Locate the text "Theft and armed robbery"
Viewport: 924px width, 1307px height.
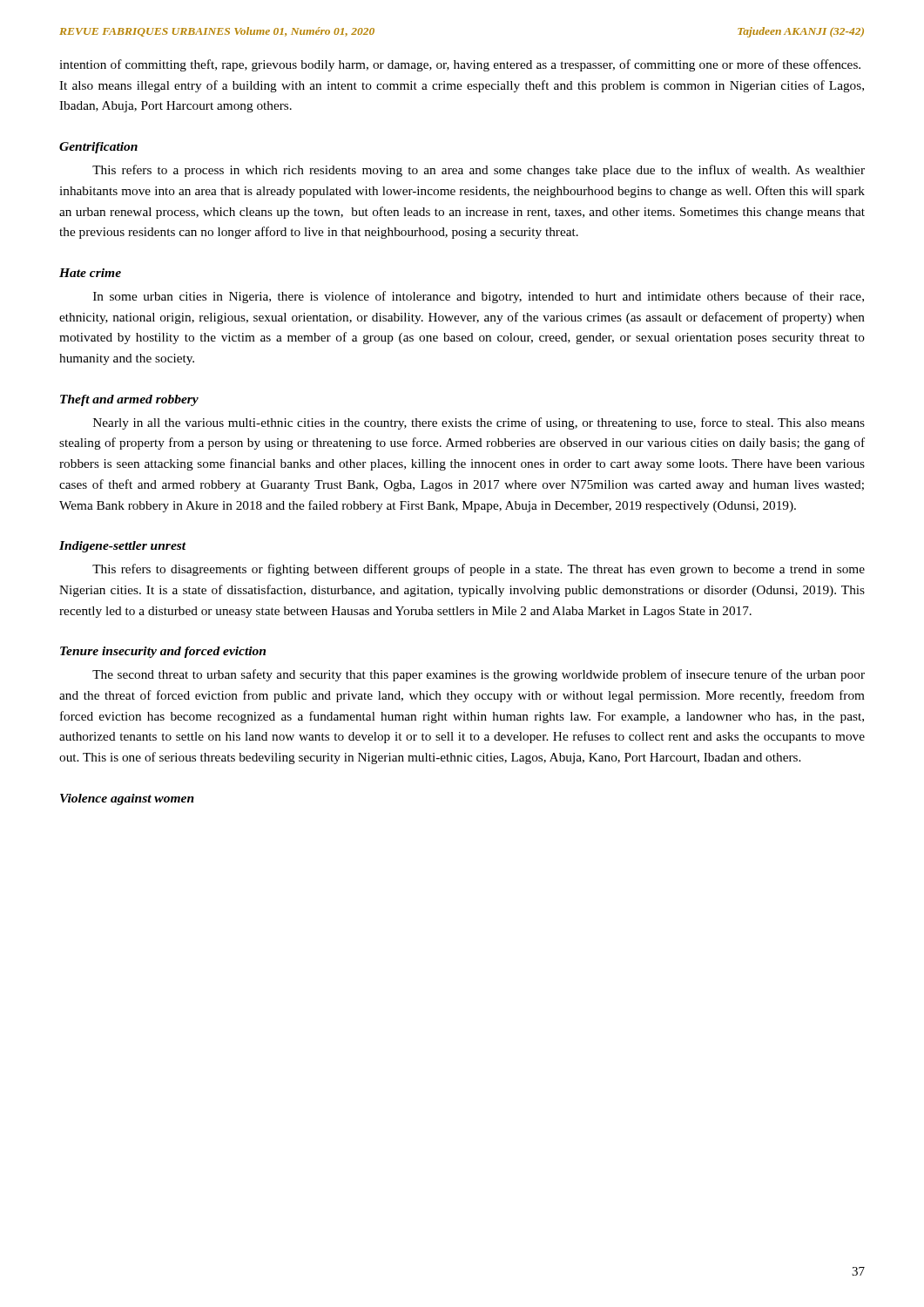129,398
